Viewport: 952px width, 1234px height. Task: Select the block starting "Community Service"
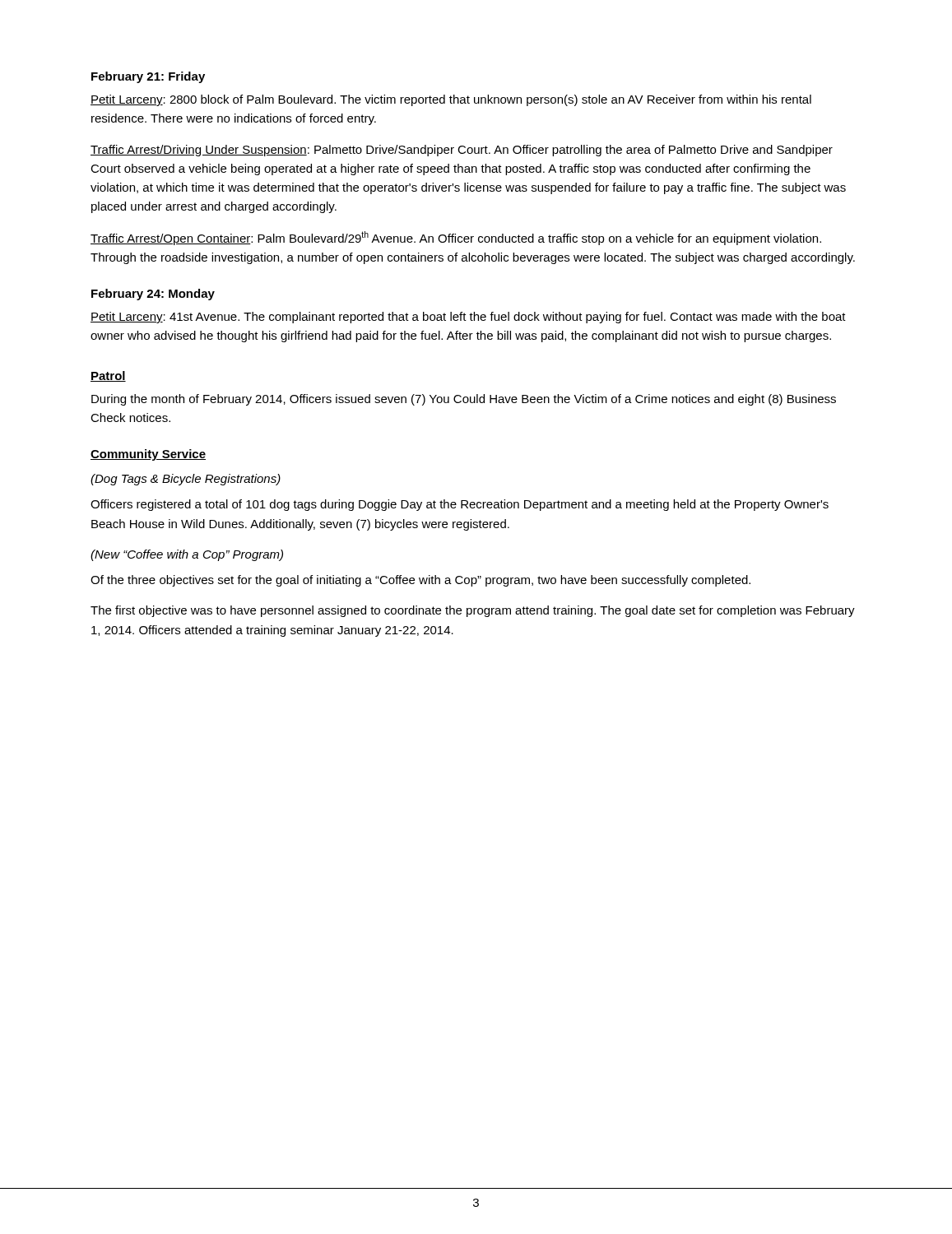(148, 454)
